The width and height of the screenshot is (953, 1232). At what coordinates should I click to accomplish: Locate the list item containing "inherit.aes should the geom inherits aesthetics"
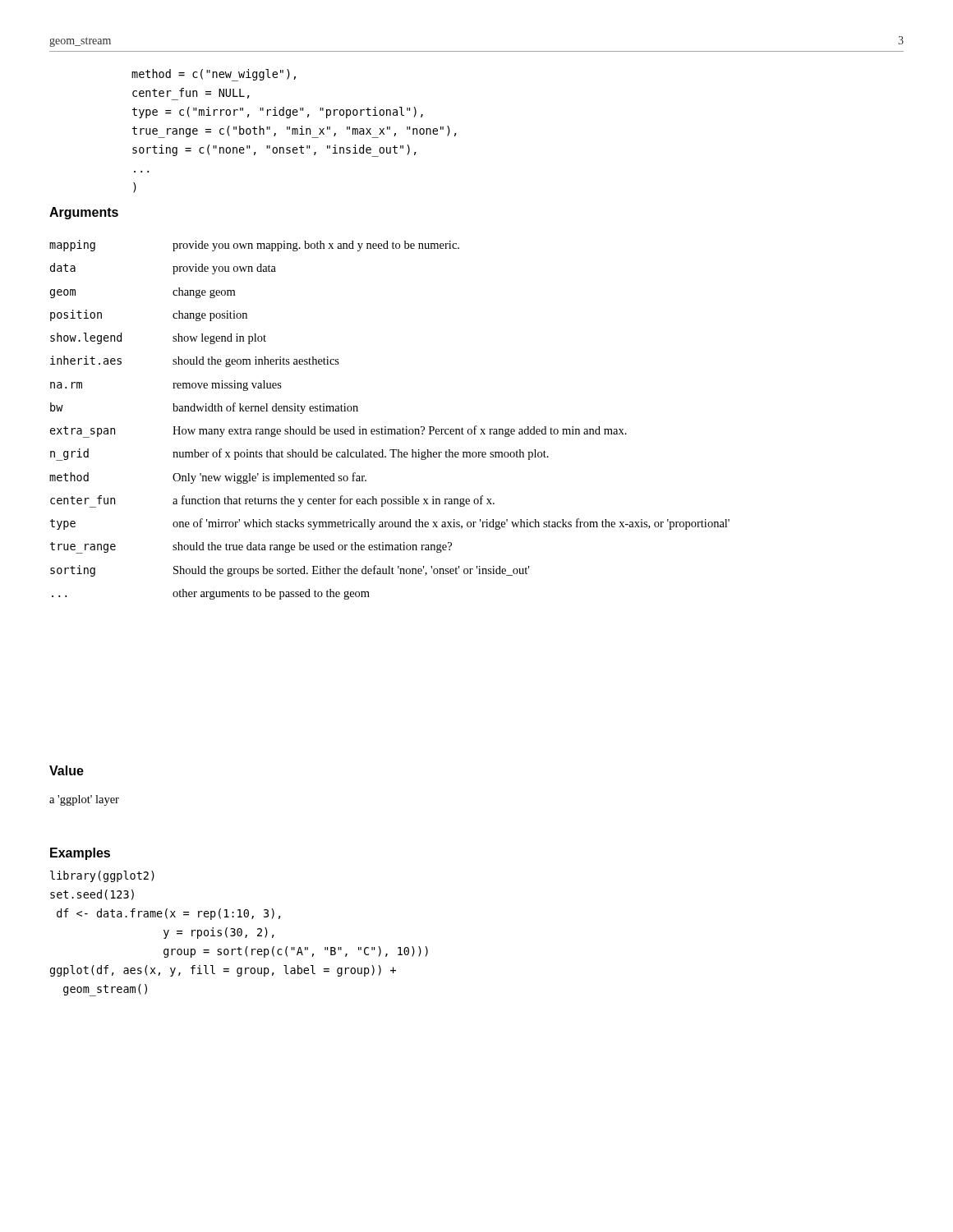click(x=195, y=361)
